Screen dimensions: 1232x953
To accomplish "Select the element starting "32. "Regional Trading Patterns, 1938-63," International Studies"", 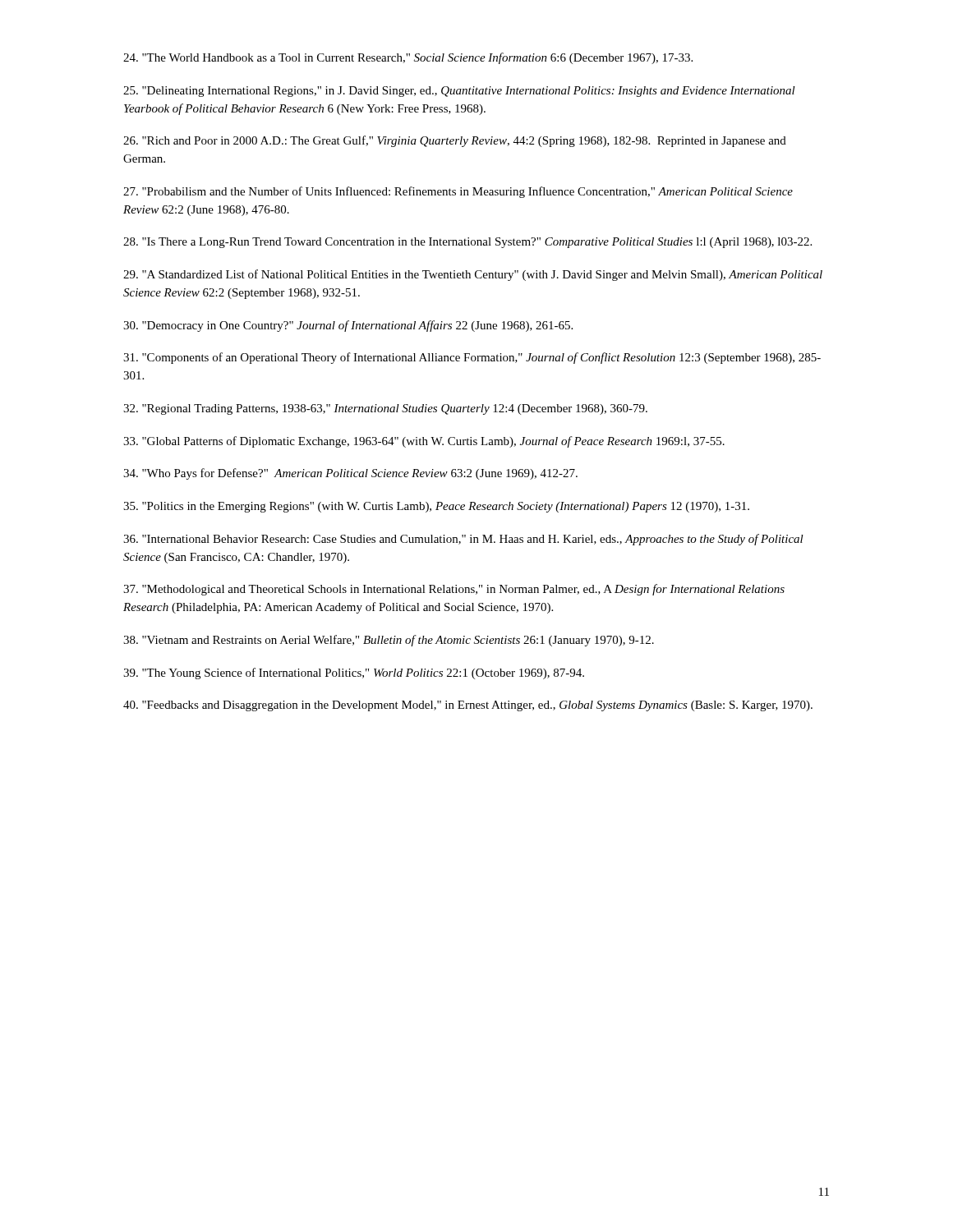I will click(x=386, y=408).
